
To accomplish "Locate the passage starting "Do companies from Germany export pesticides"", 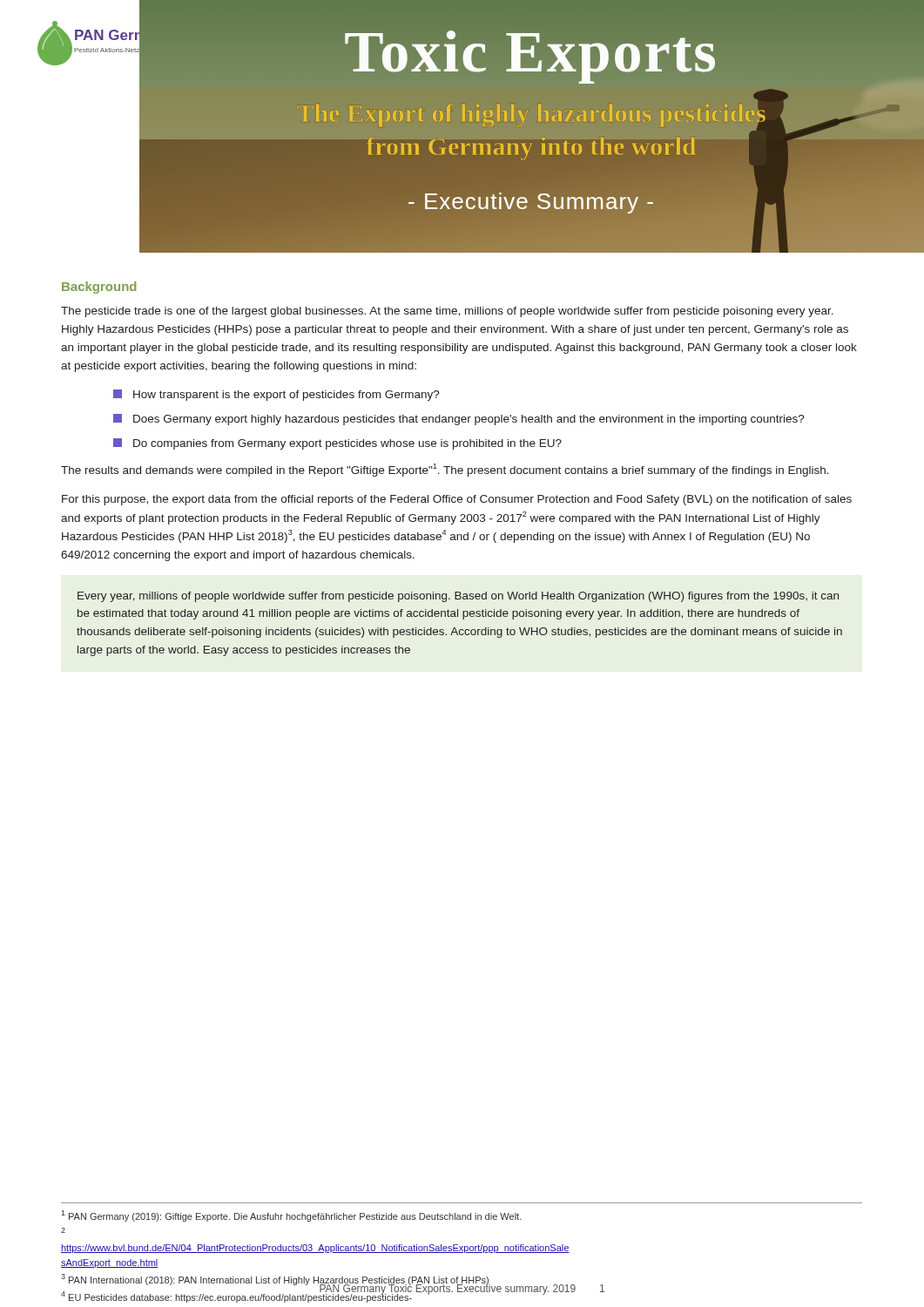I will (x=337, y=444).
